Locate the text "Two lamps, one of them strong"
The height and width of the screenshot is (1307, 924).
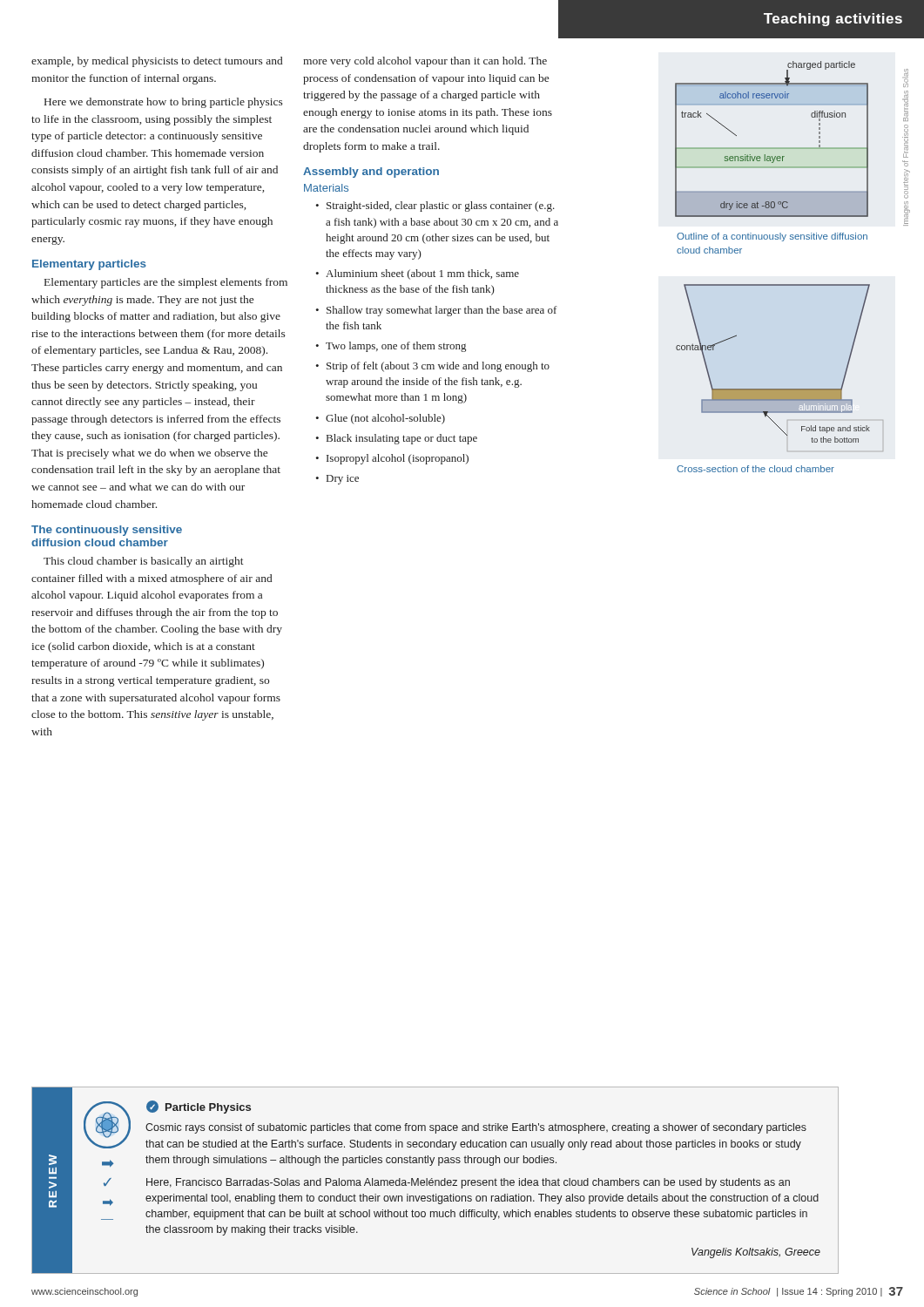point(396,345)
